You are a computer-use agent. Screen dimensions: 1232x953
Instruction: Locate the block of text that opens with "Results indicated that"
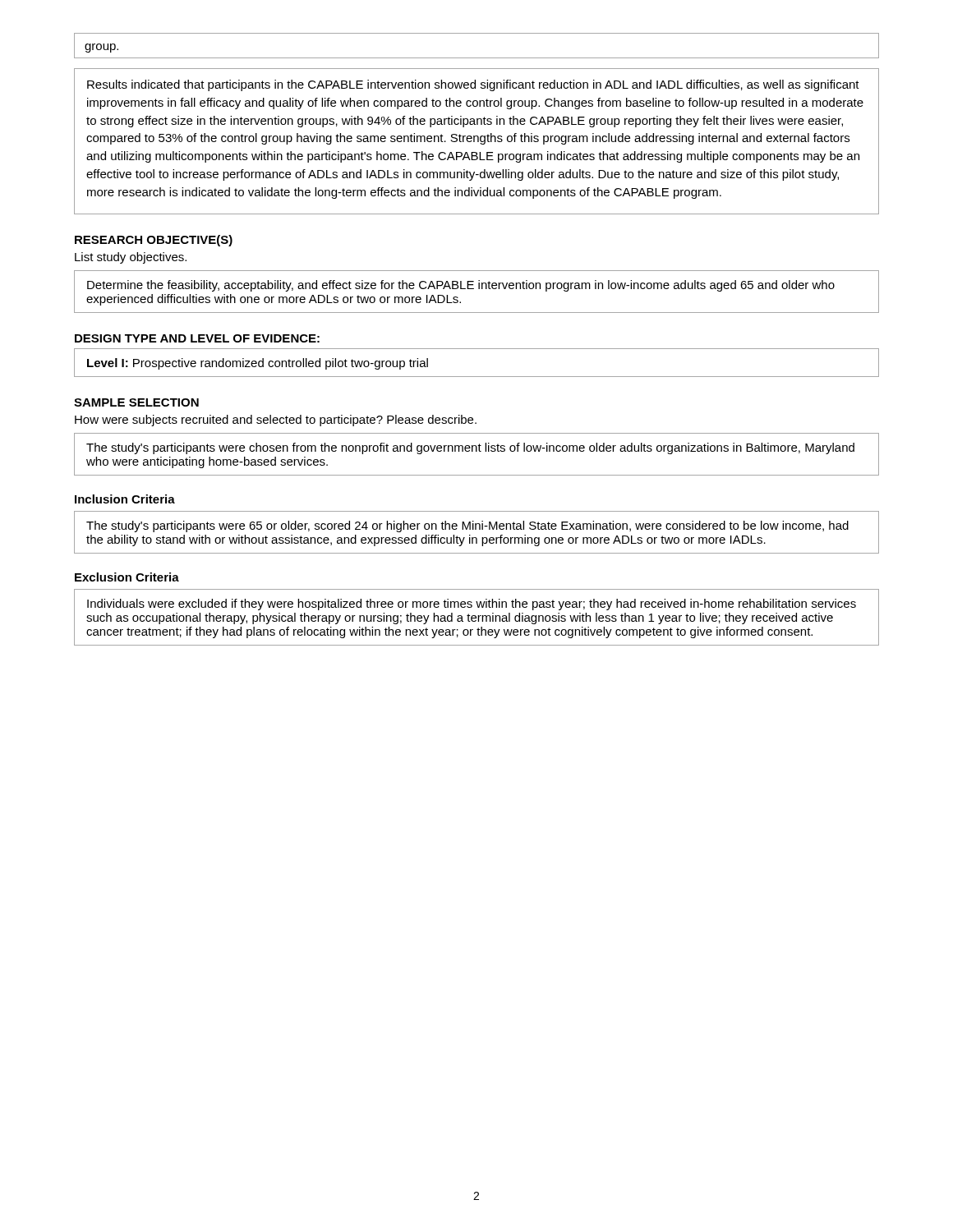476,138
